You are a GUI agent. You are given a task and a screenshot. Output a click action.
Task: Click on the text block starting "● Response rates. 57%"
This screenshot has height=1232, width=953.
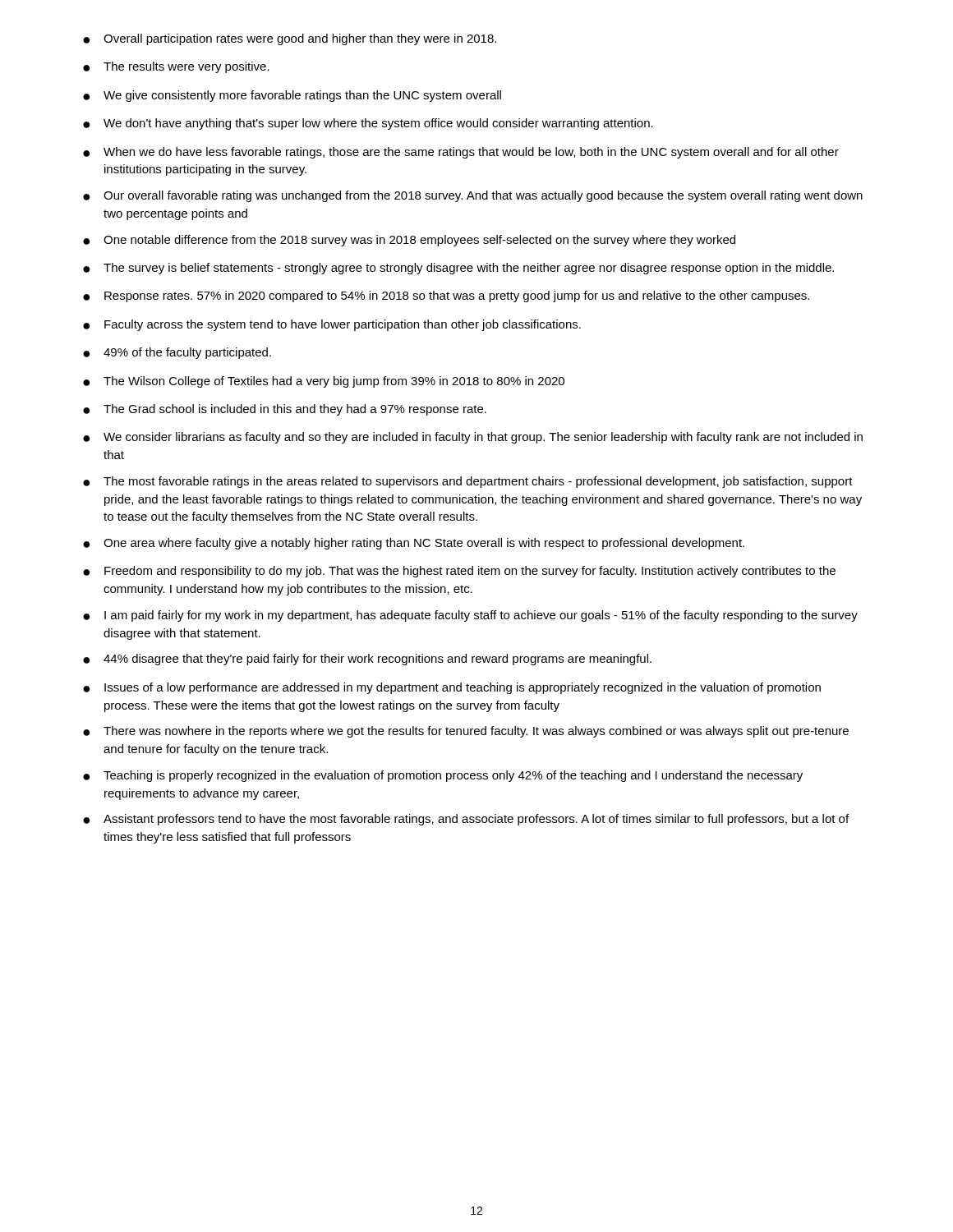click(x=476, y=297)
